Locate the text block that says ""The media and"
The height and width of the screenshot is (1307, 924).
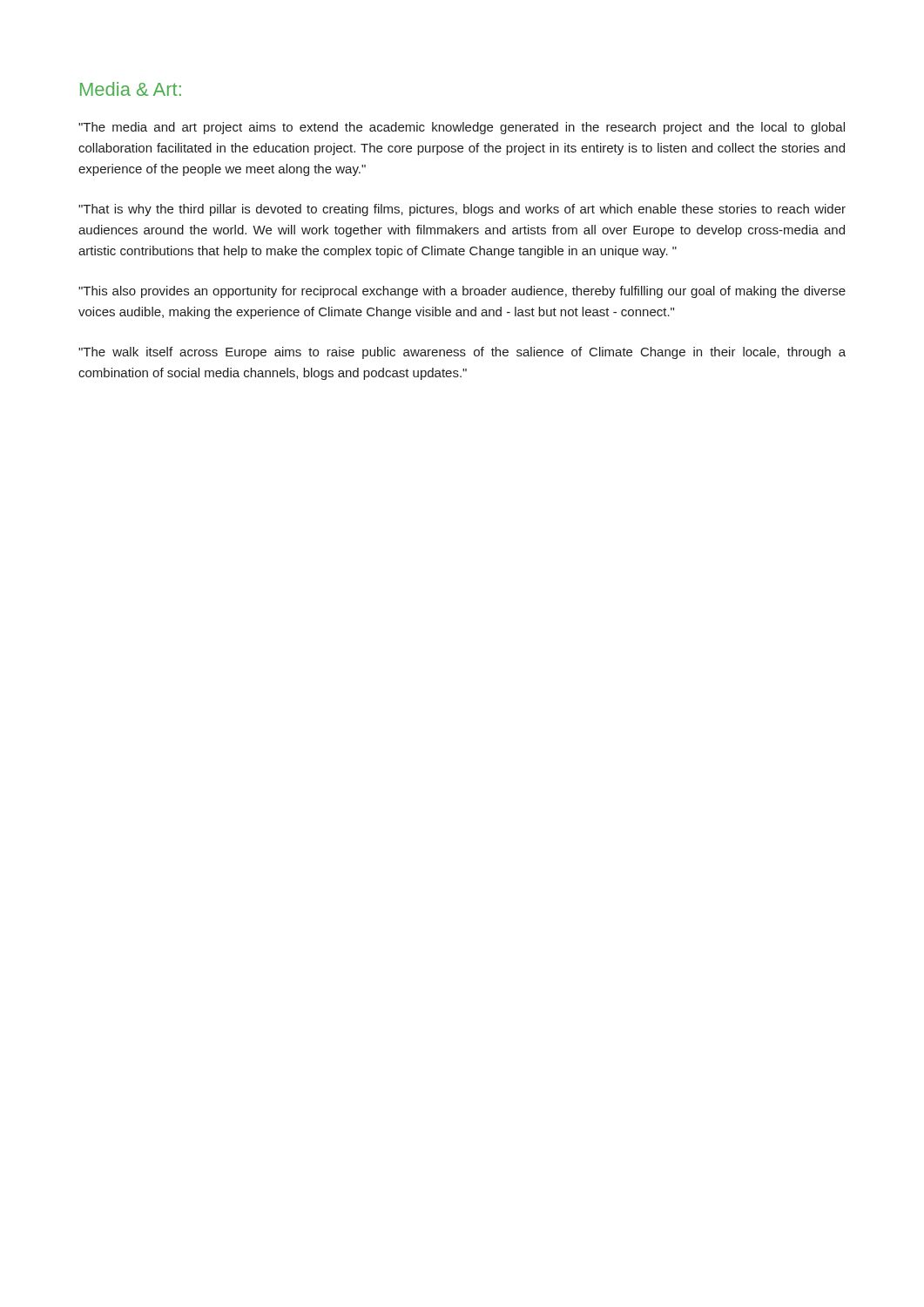[462, 148]
